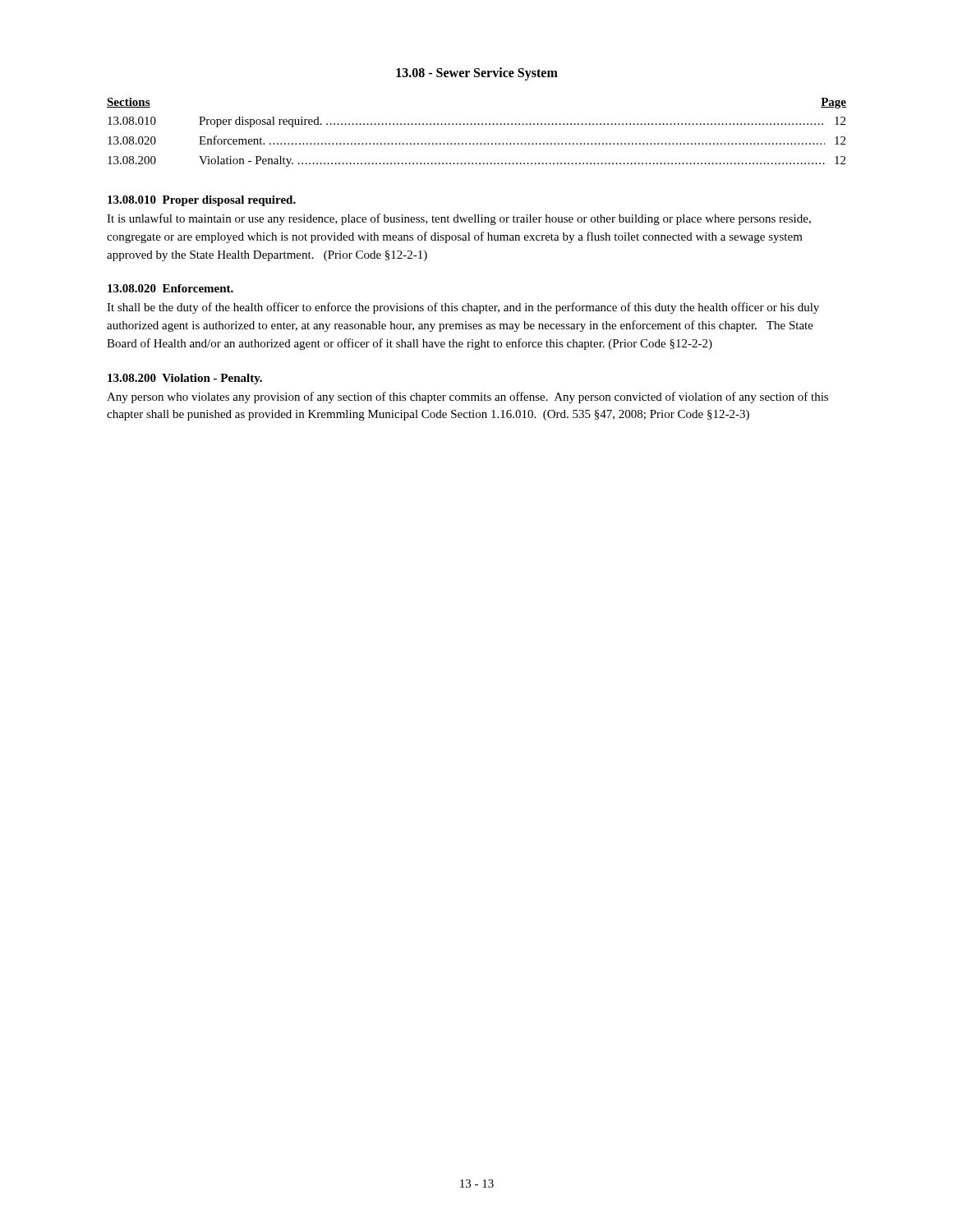Image resolution: width=953 pixels, height=1232 pixels.
Task: Locate the text "13.08.200 Violation - Penalty."
Action: click(x=185, y=377)
